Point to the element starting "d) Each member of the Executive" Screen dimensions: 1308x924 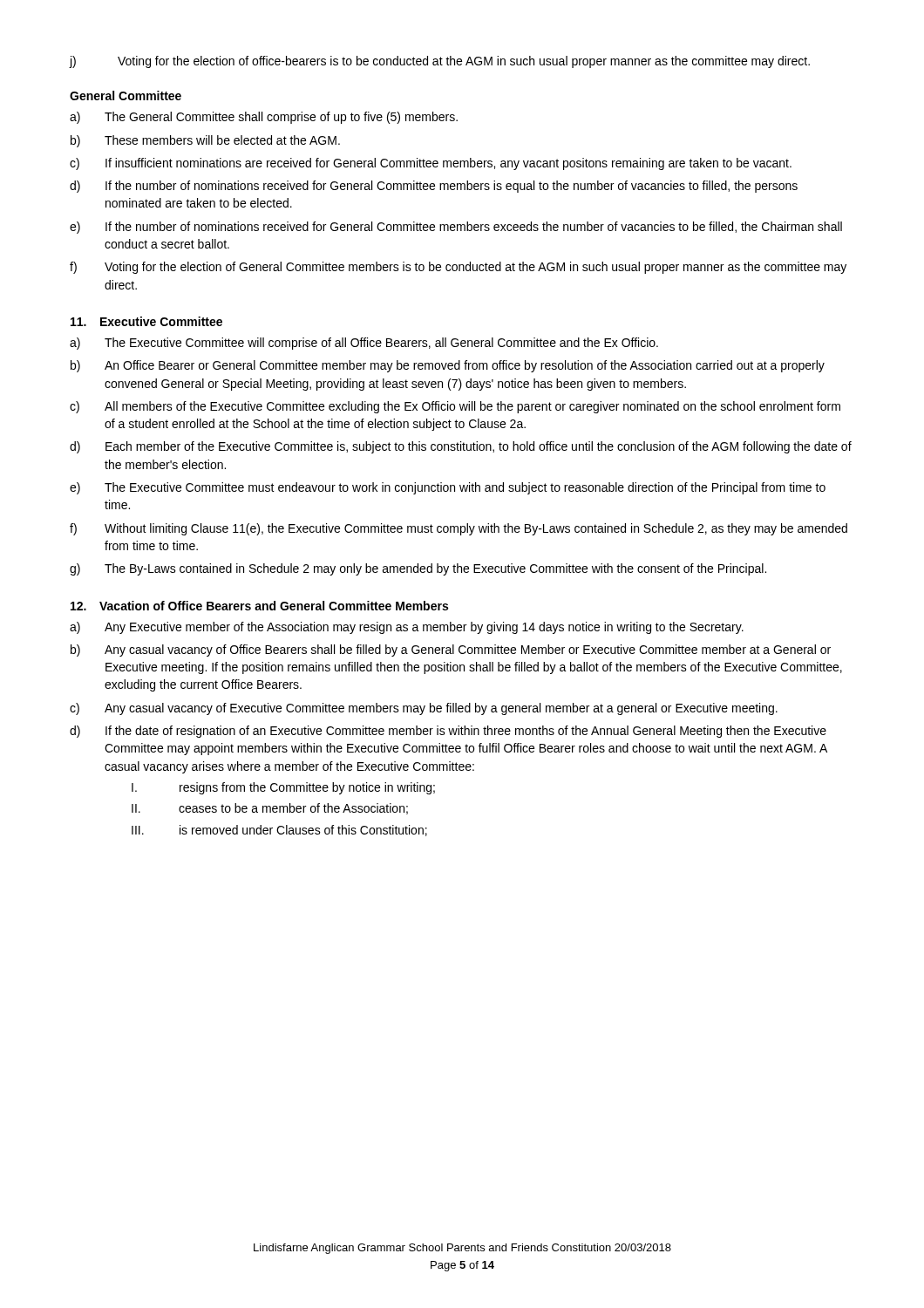462,456
